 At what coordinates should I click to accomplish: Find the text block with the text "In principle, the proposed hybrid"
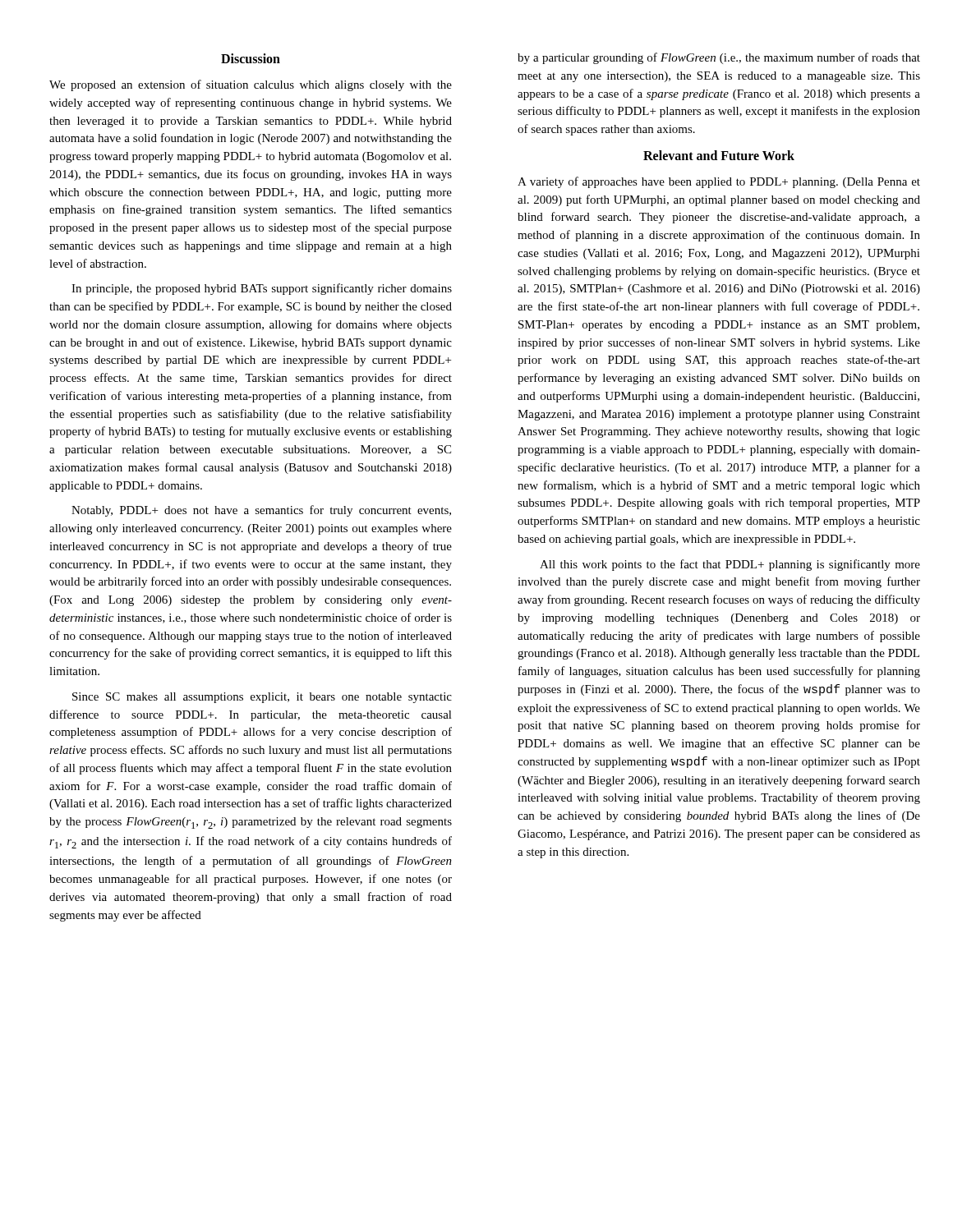click(251, 388)
